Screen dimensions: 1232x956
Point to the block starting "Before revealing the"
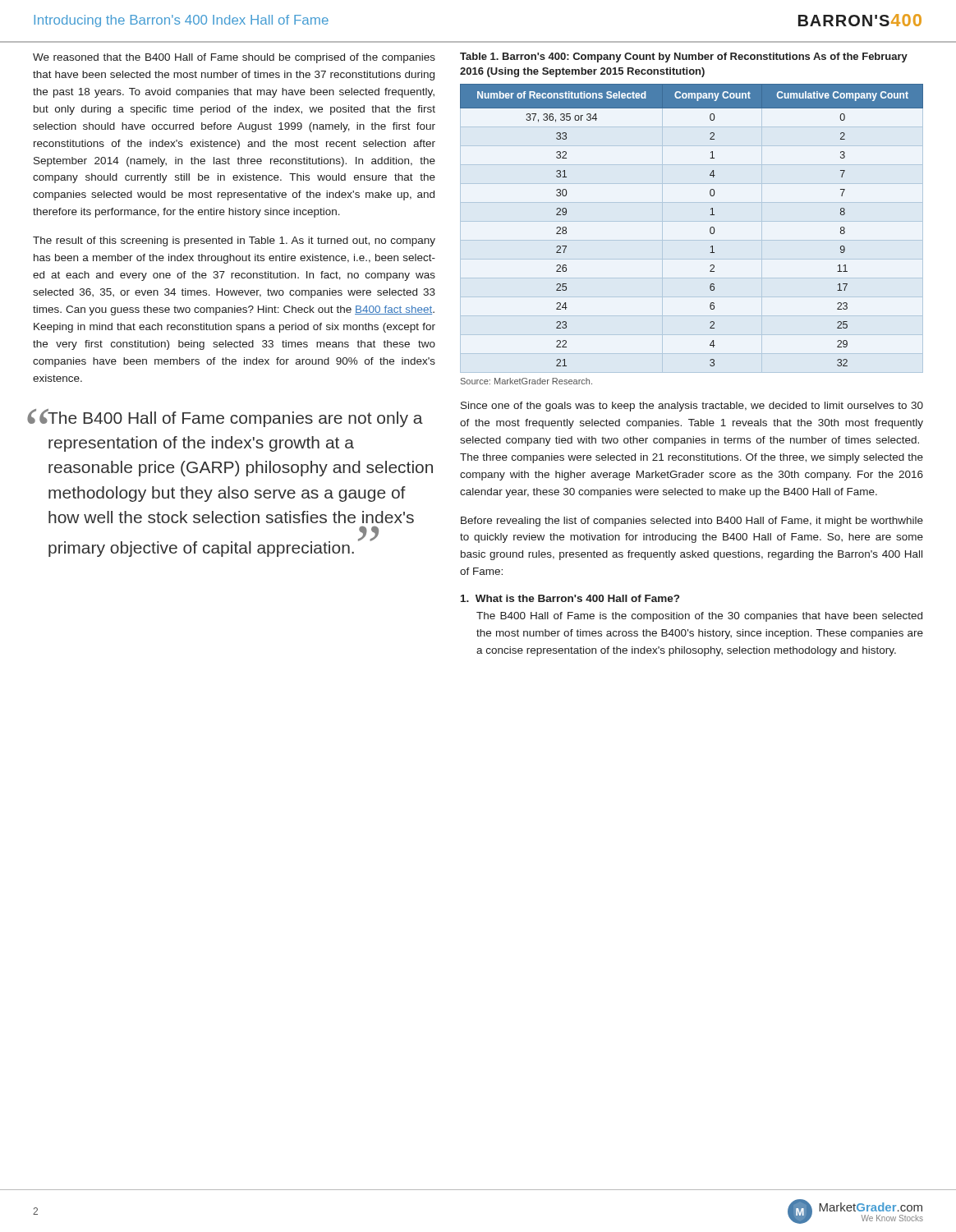[692, 546]
